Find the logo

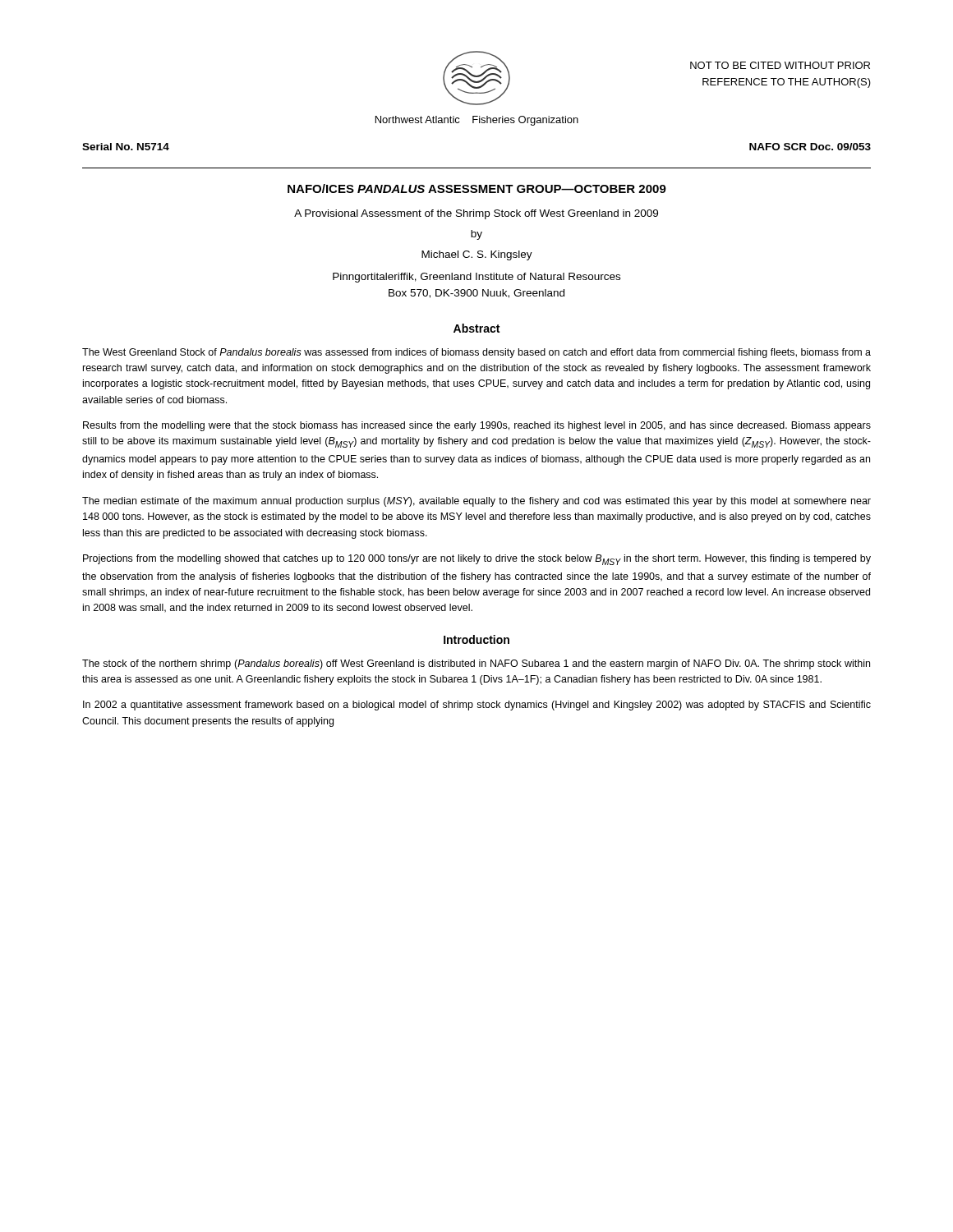pyautogui.click(x=476, y=80)
